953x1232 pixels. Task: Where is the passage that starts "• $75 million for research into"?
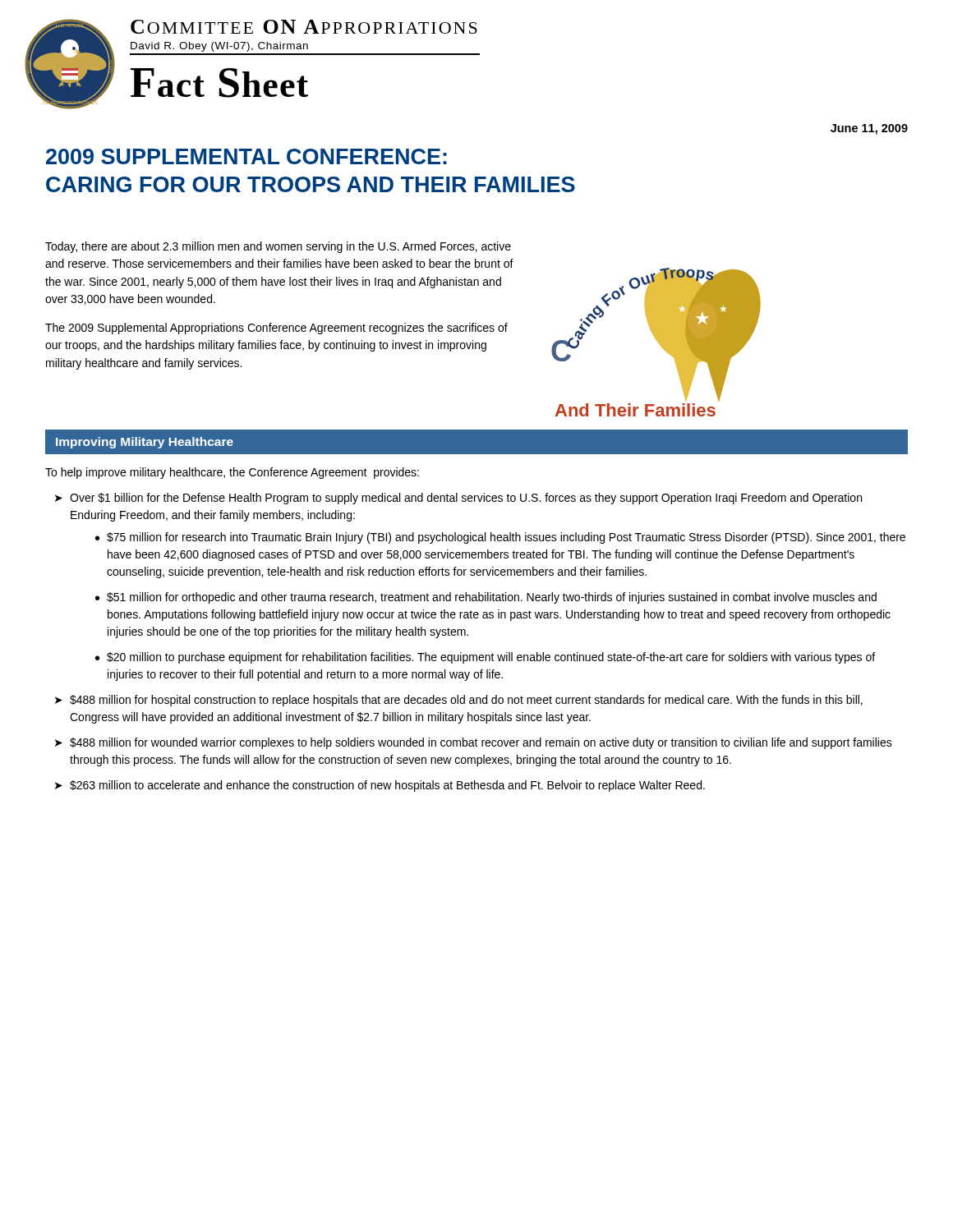501,555
